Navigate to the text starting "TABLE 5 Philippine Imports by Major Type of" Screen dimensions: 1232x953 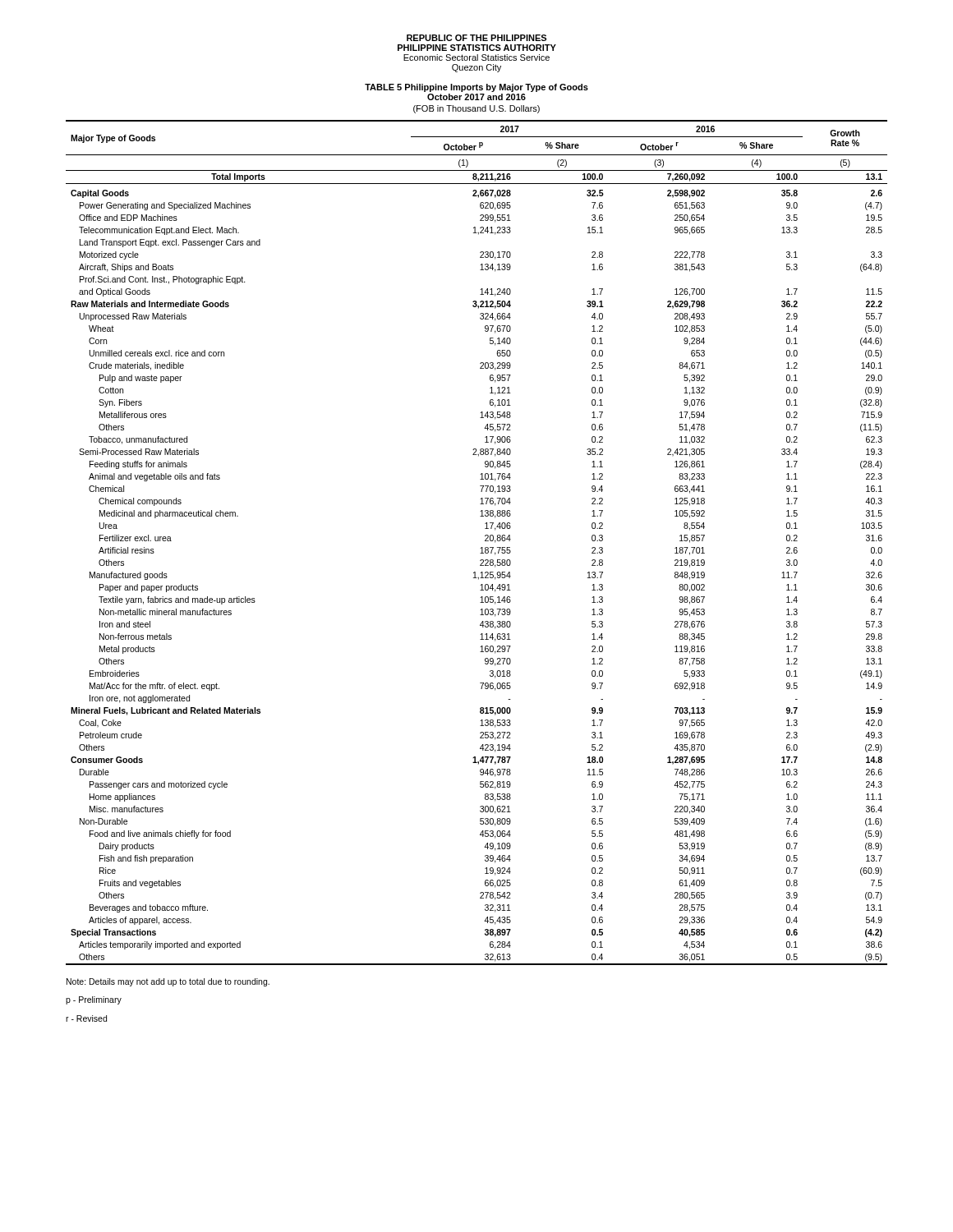point(476,92)
